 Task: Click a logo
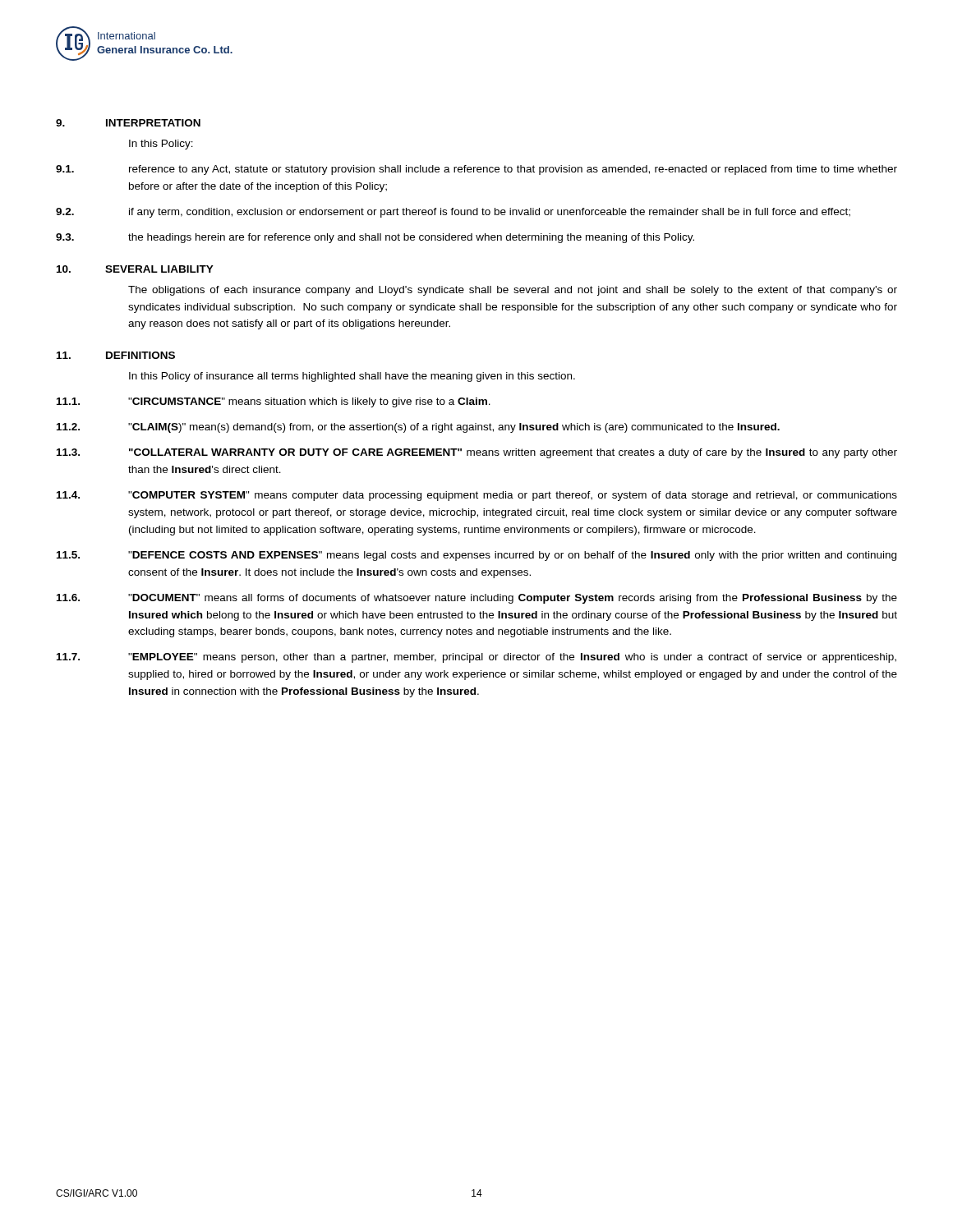pos(144,43)
